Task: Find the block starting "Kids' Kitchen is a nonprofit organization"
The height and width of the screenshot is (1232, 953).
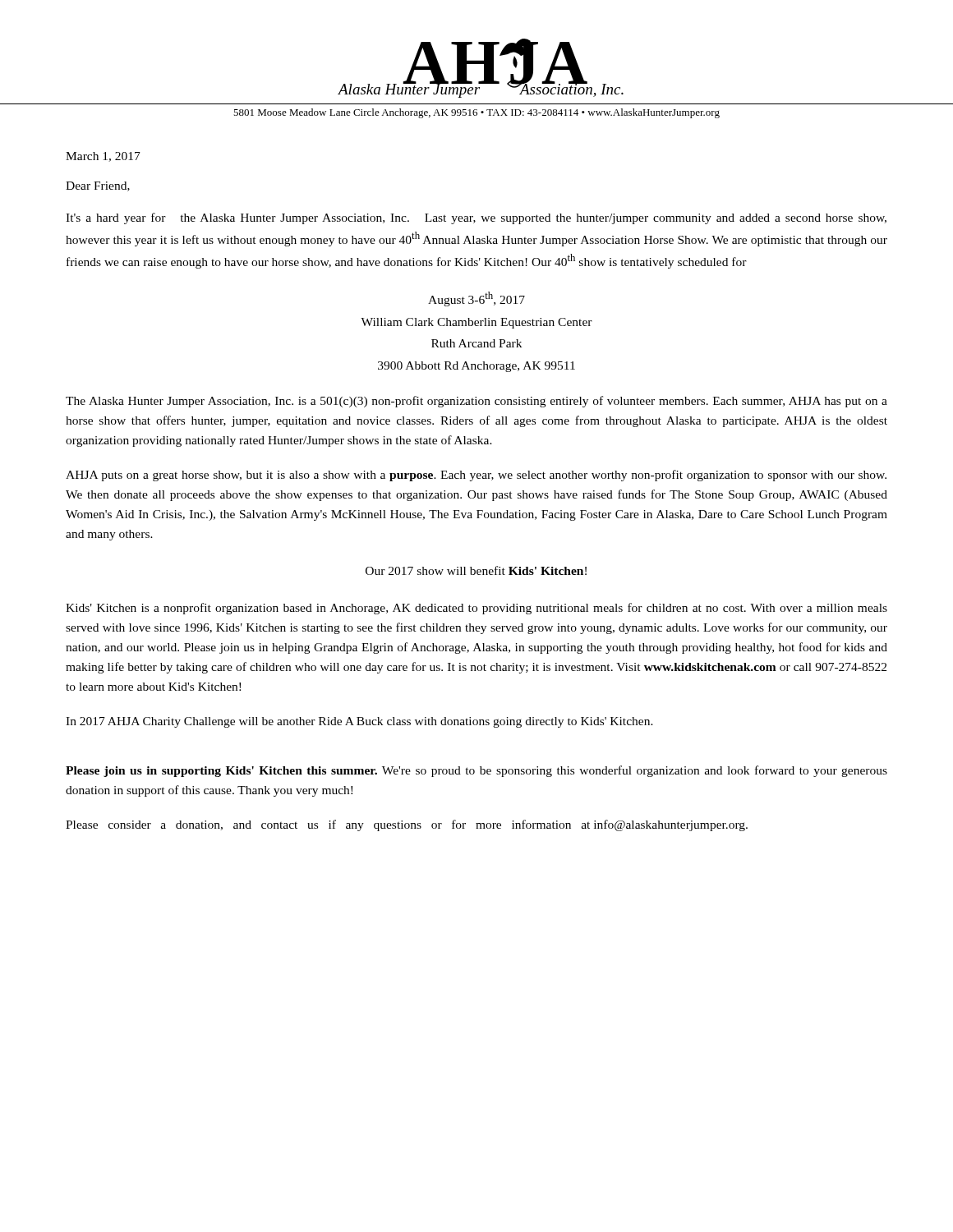Action: (x=476, y=647)
